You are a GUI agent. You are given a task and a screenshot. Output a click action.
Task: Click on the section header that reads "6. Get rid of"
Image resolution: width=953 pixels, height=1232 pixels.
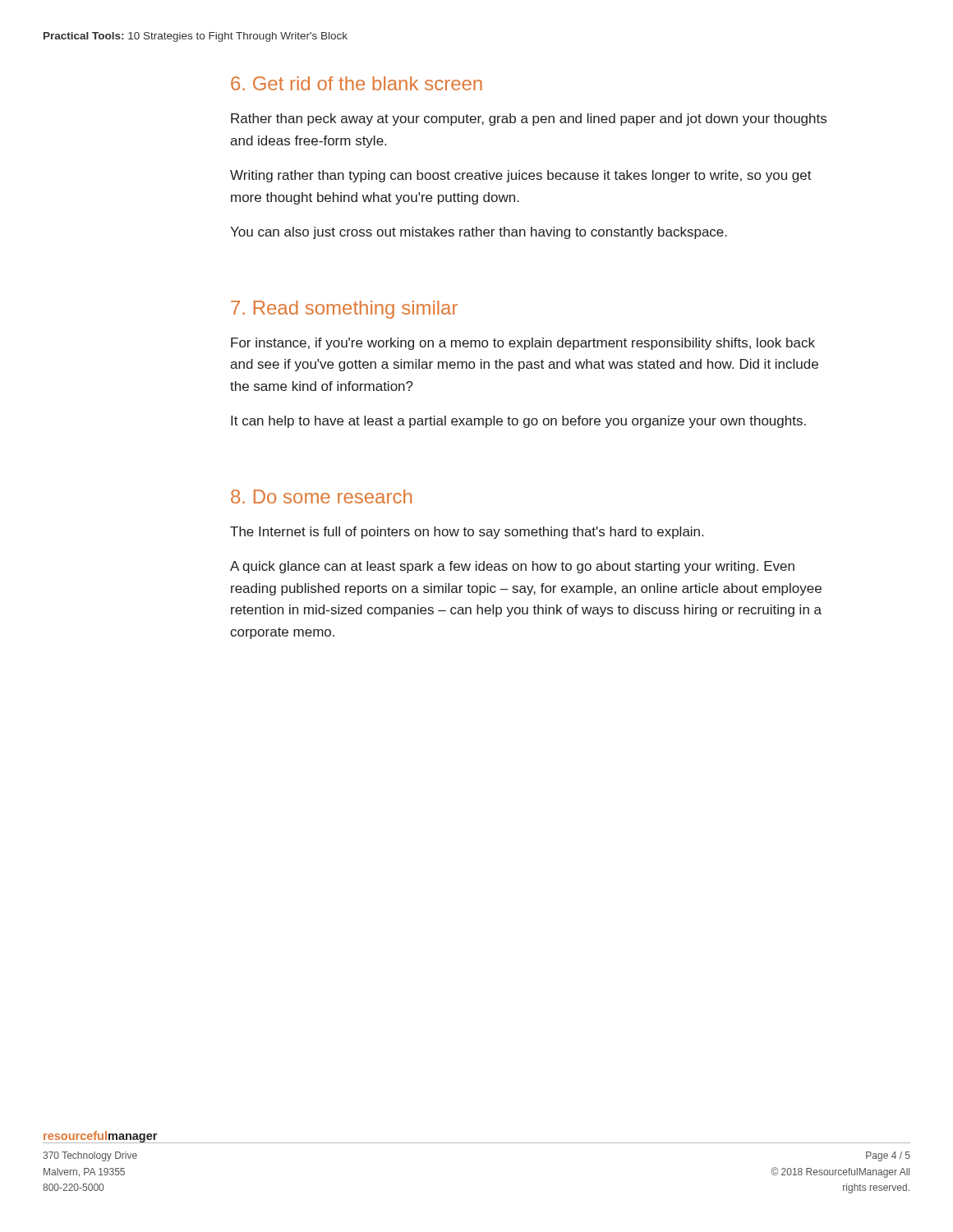(357, 83)
